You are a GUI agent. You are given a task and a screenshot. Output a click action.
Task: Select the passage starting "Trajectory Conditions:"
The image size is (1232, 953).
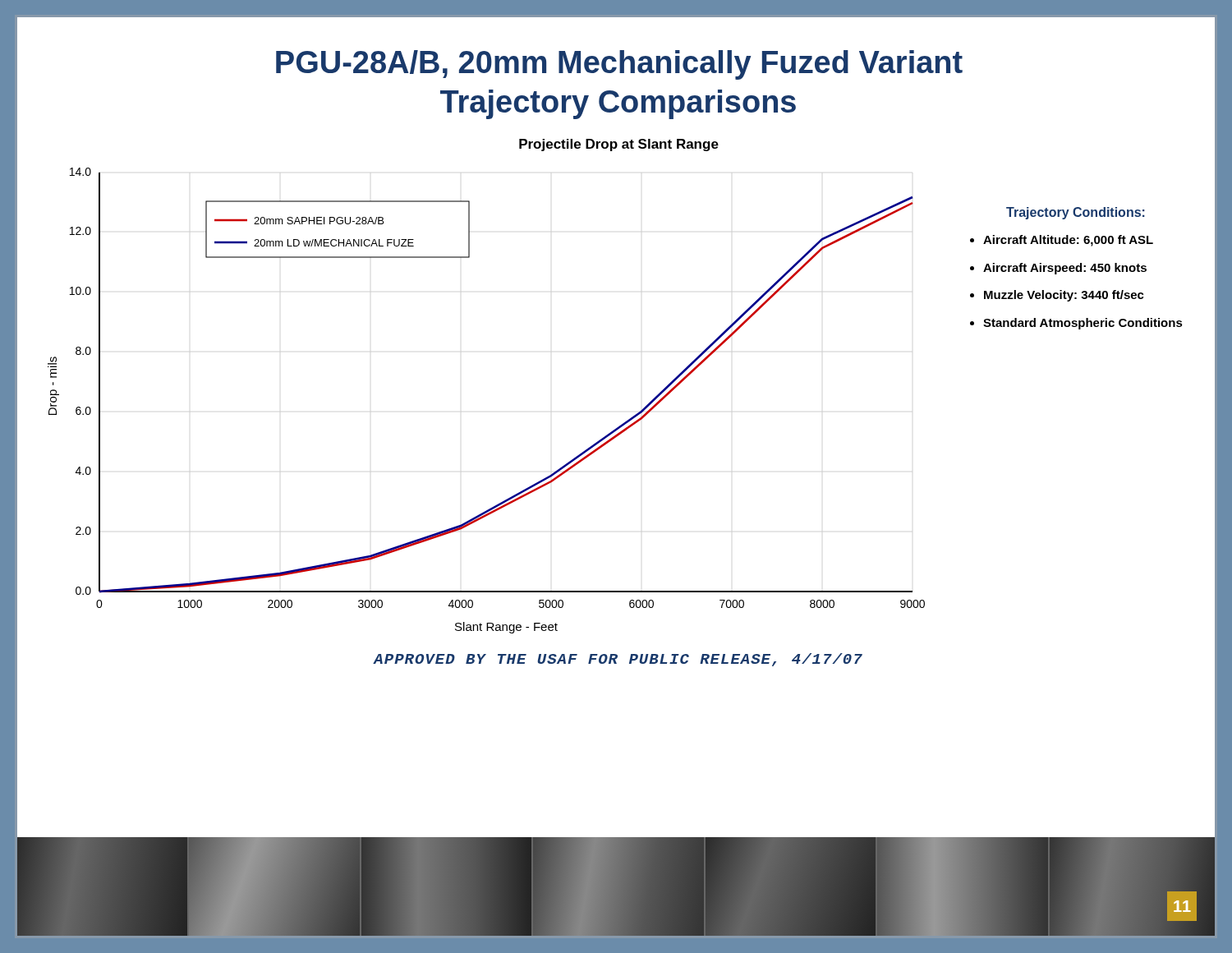[1076, 212]
